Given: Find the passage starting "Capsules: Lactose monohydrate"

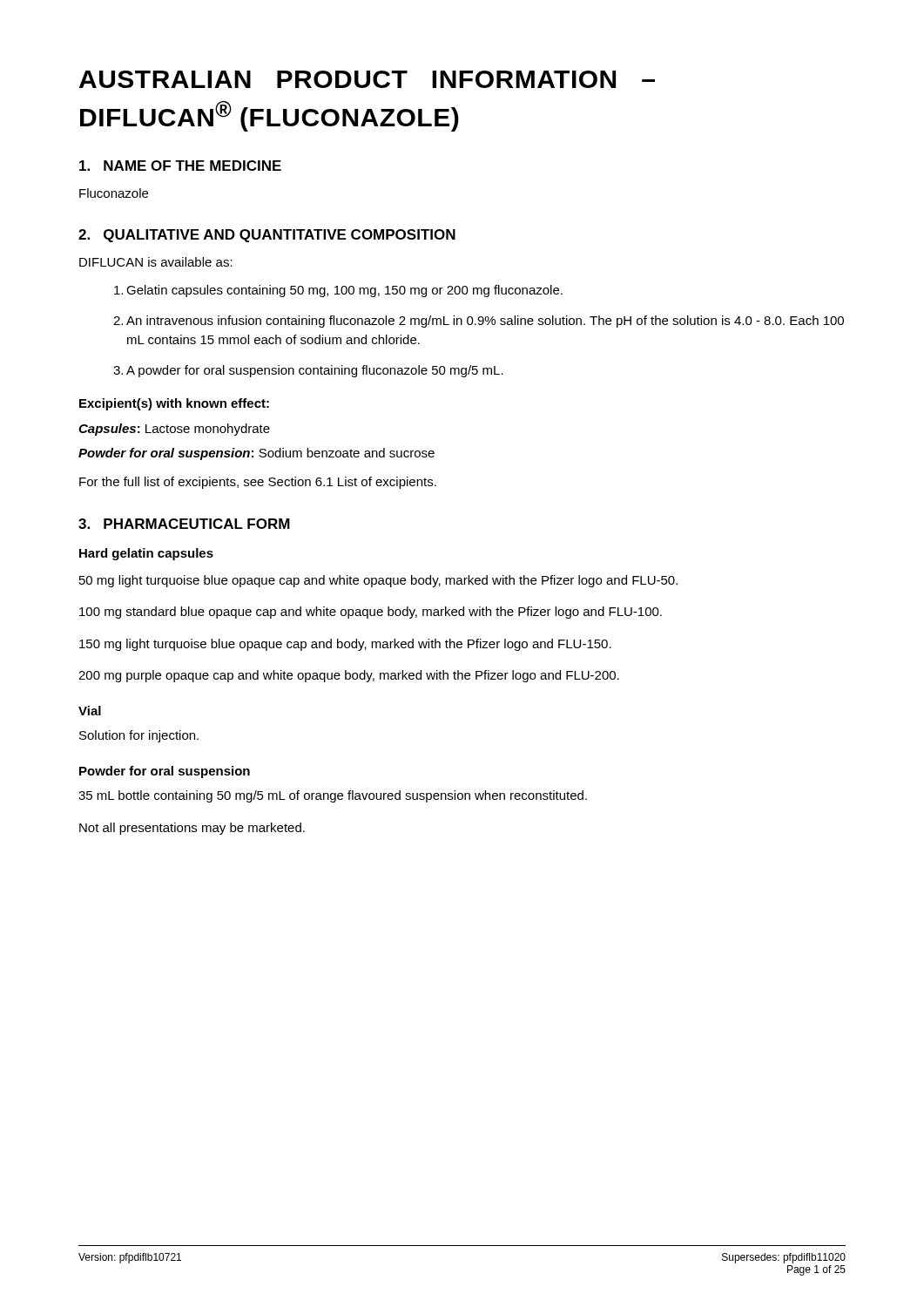Looking at the screenshot, I should 174,428.
